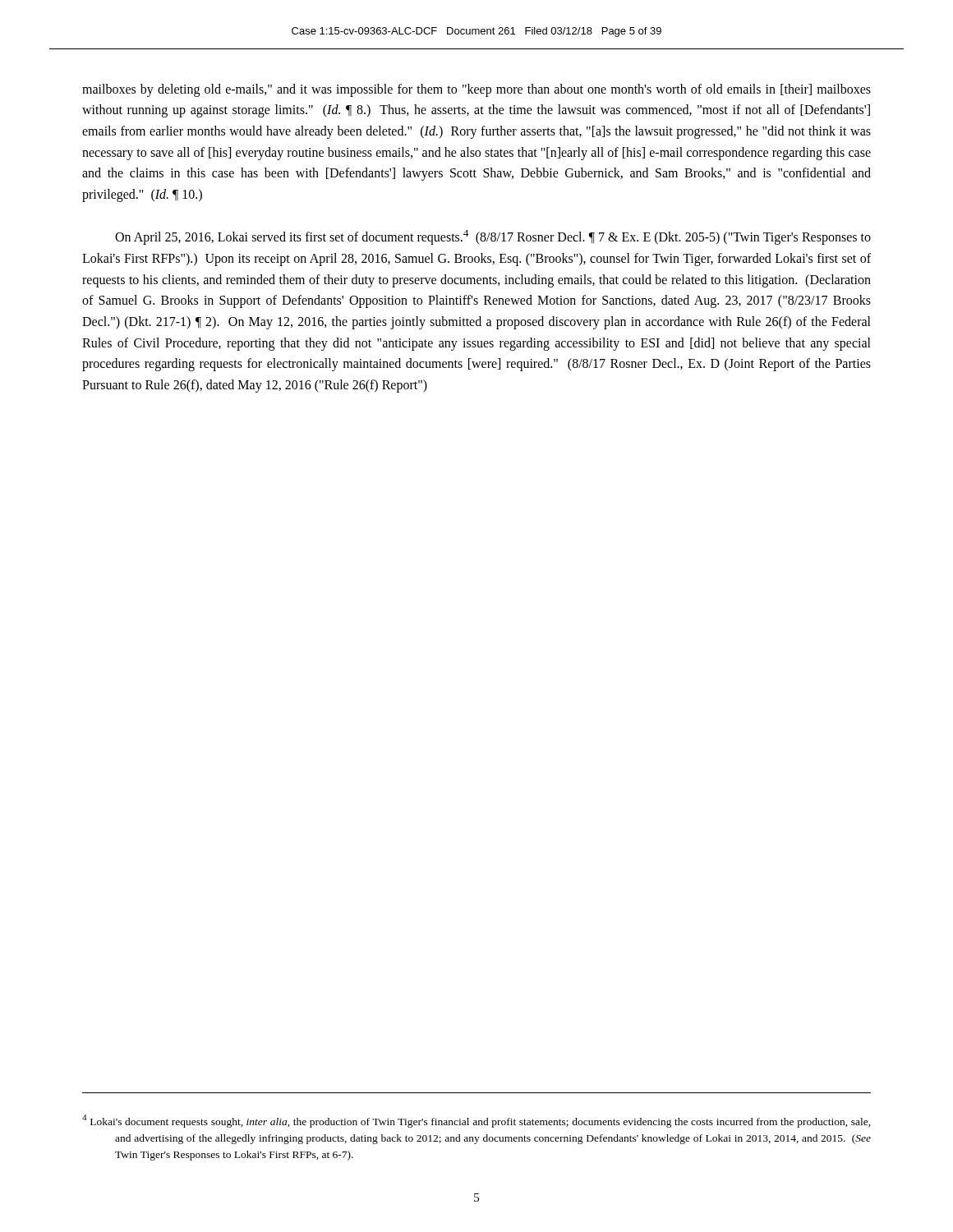Locate the text block that says "mailboxes by deleting old e-mails," and"
Image resolution: width=953 pixels, height=1232 pixels.
(476, 141)
